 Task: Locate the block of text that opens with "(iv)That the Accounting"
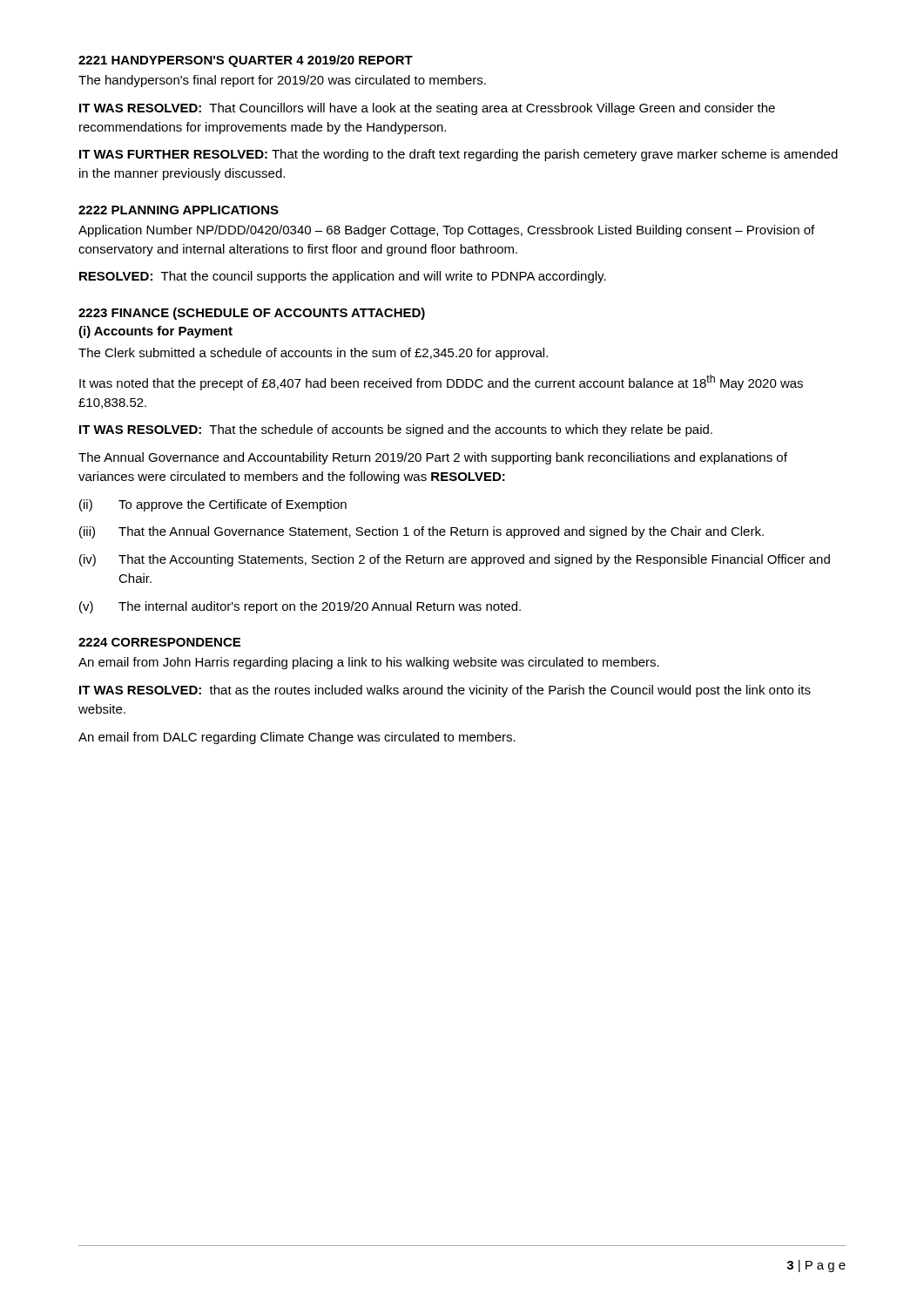click(462, 569)
